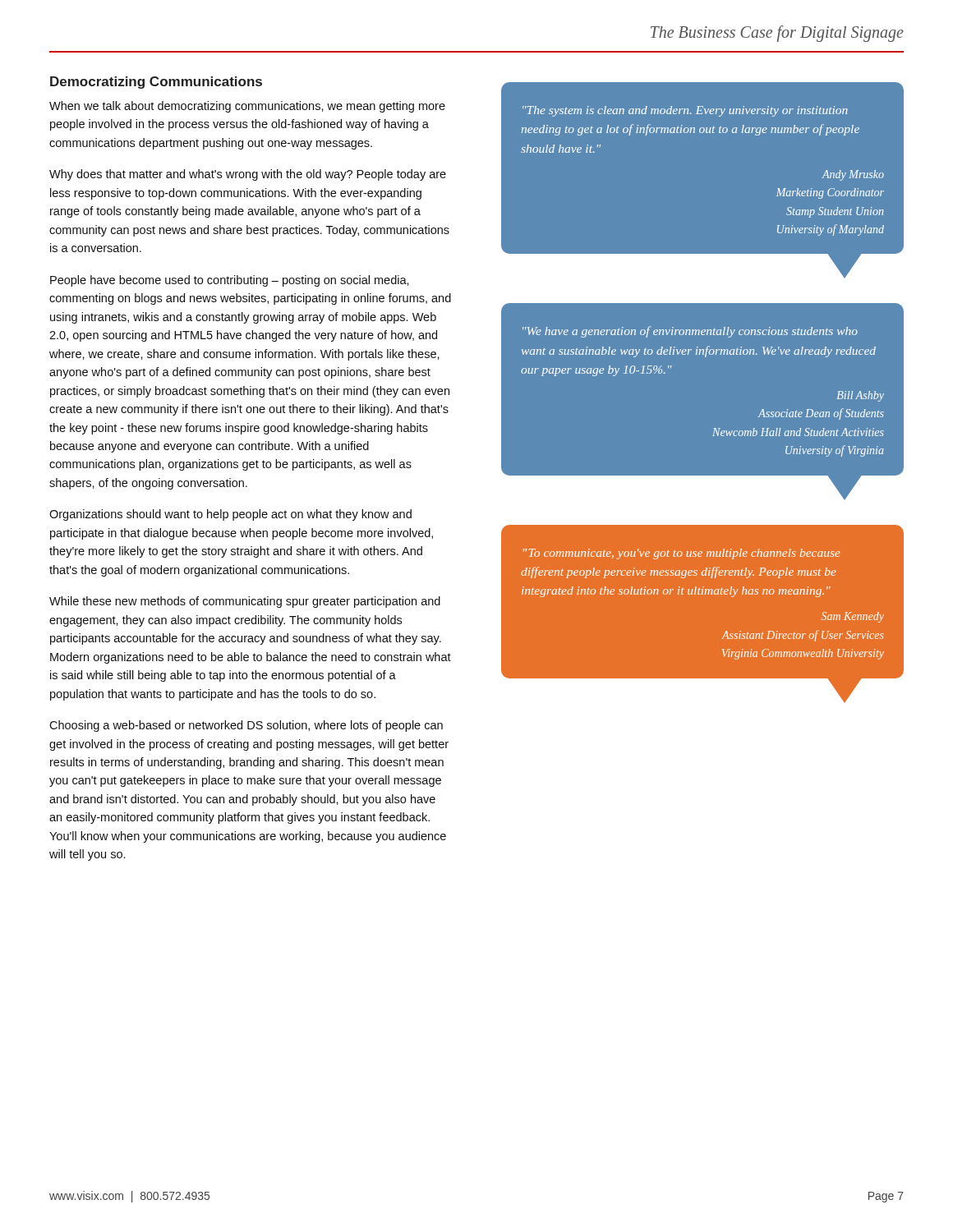Screen dimensions: 1232x953
Task: Select the text block containing "Choosing a web-based or"
Action: coord(249,790)
